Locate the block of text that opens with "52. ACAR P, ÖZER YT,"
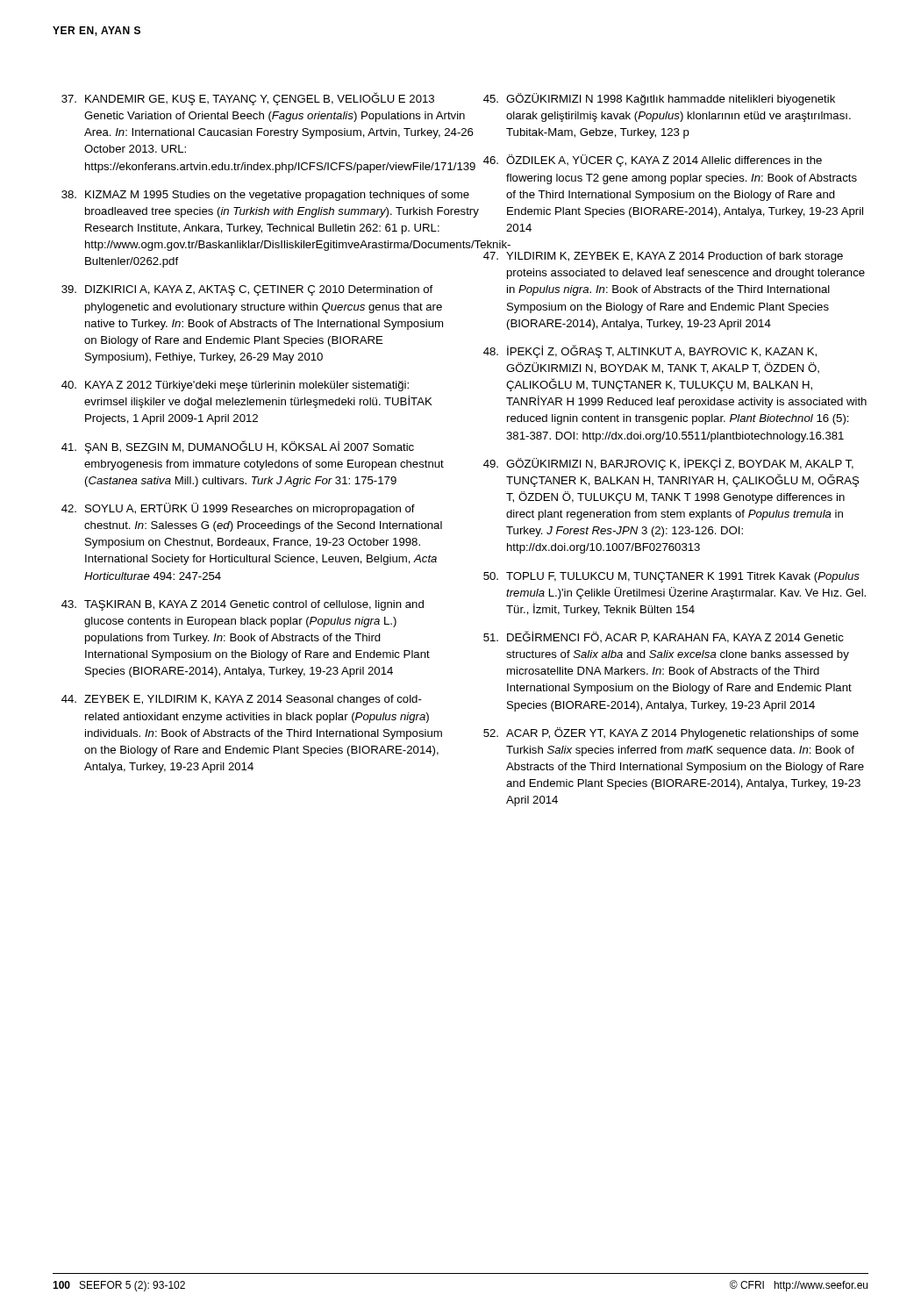The width and height of the screenshot is (921, 1316). tap(671, 766)
